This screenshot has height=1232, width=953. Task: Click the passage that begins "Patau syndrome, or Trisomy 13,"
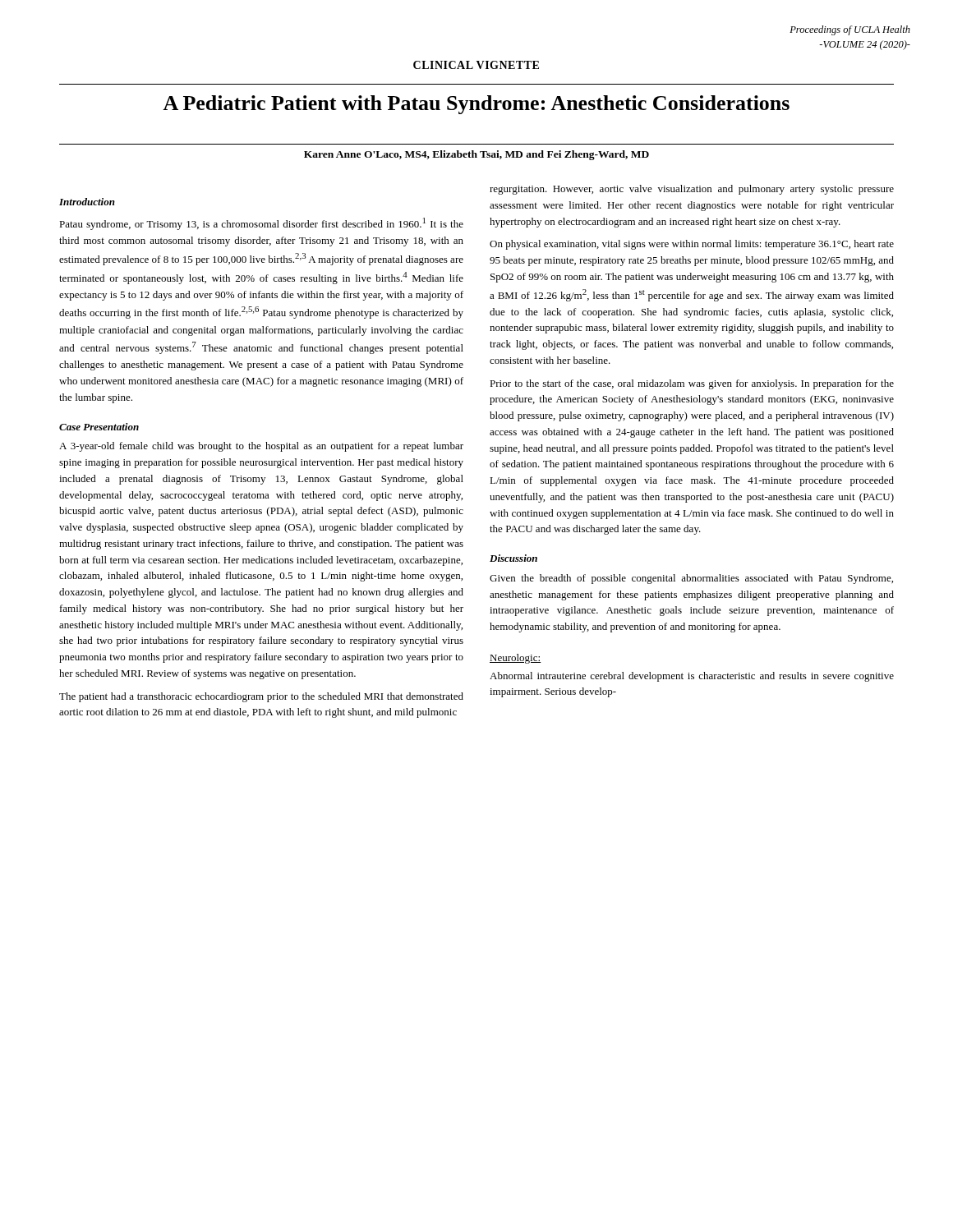tap(261, 309)
